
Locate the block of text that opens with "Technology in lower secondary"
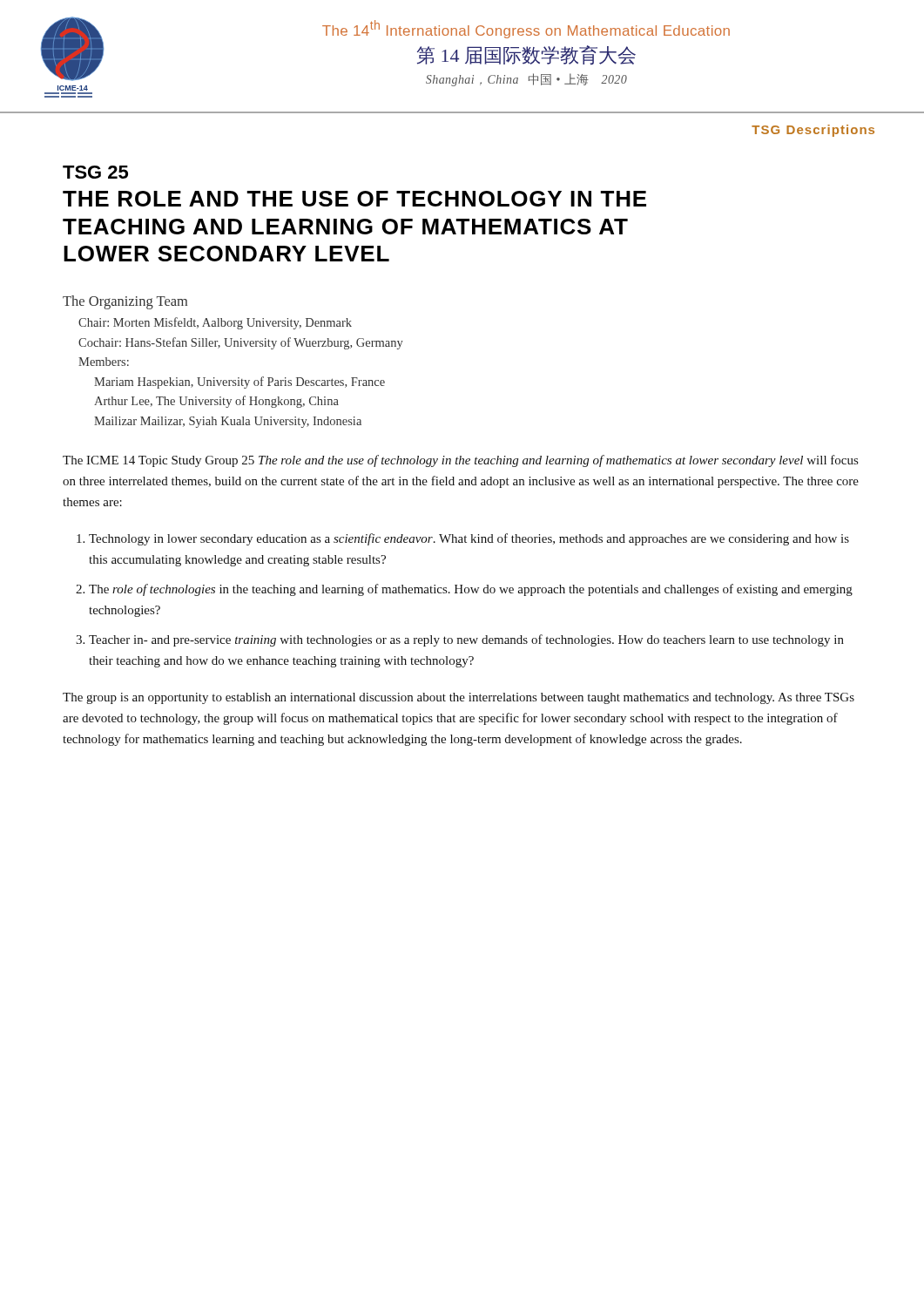click(x=462, y=549)
